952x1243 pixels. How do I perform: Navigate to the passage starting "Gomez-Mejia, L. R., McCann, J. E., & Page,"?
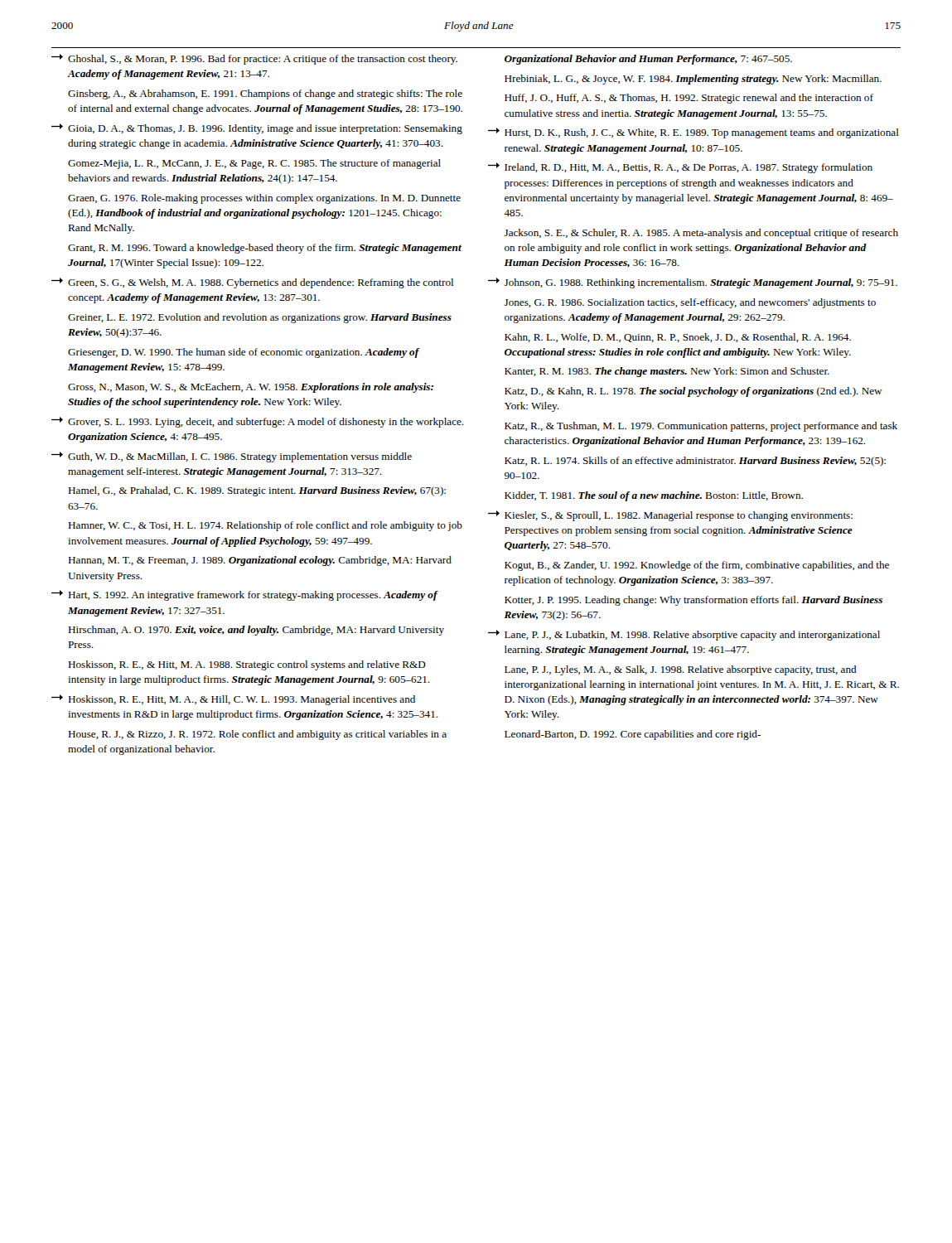(x=266, y=171)
